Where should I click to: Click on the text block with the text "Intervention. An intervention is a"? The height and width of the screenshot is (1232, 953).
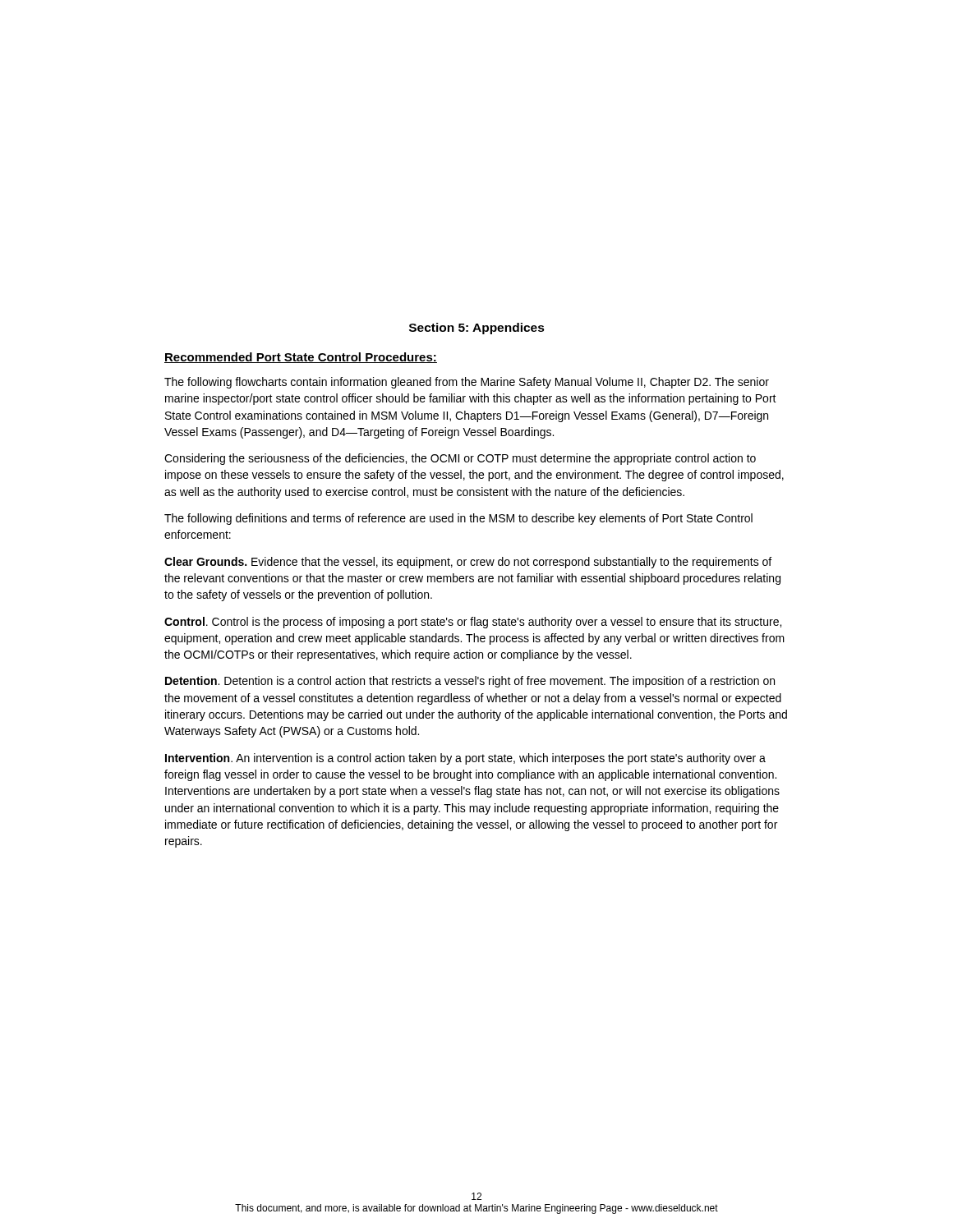[x=472, y=800]
